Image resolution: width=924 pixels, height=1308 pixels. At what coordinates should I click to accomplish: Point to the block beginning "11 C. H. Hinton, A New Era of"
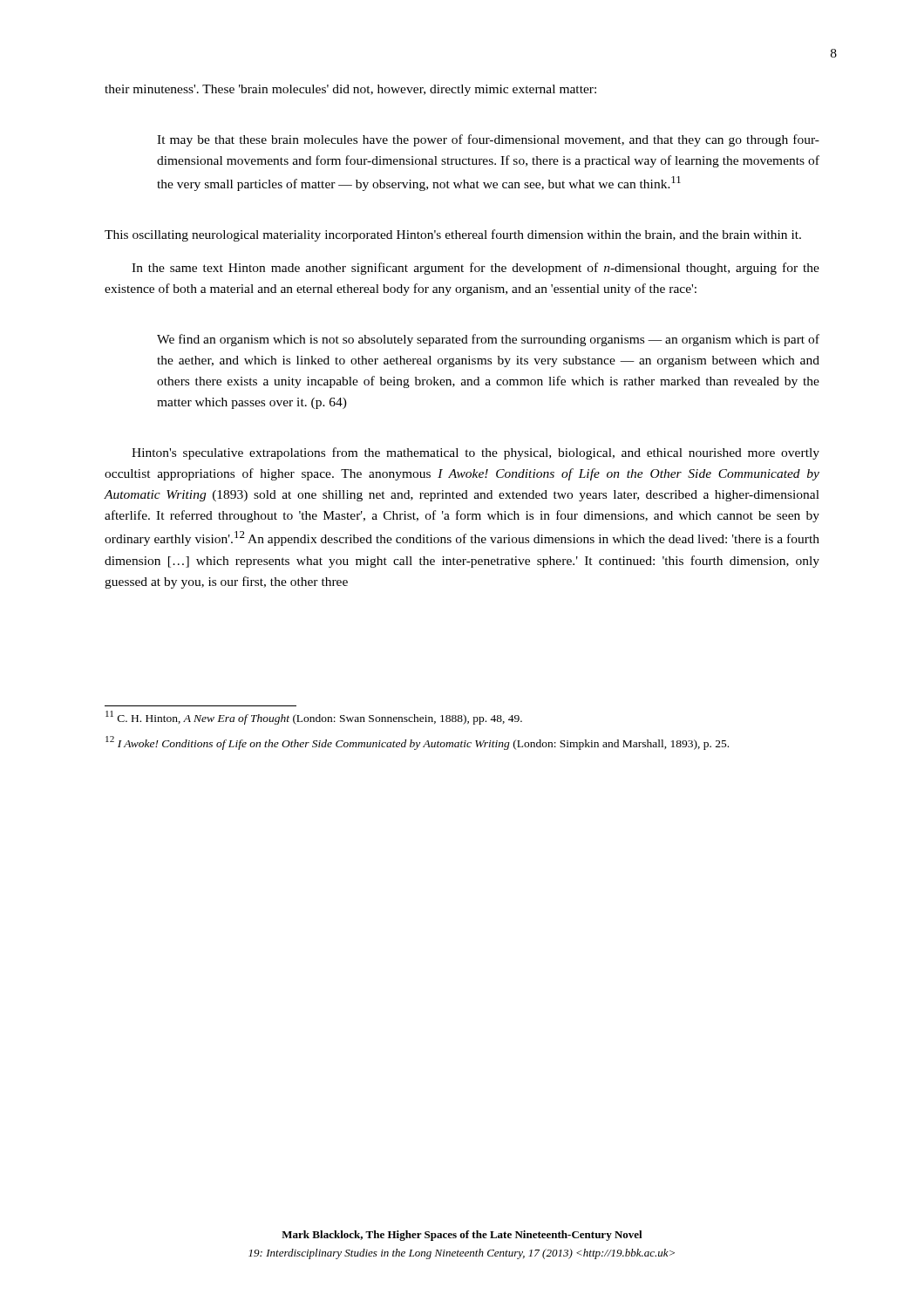(314, 716)
